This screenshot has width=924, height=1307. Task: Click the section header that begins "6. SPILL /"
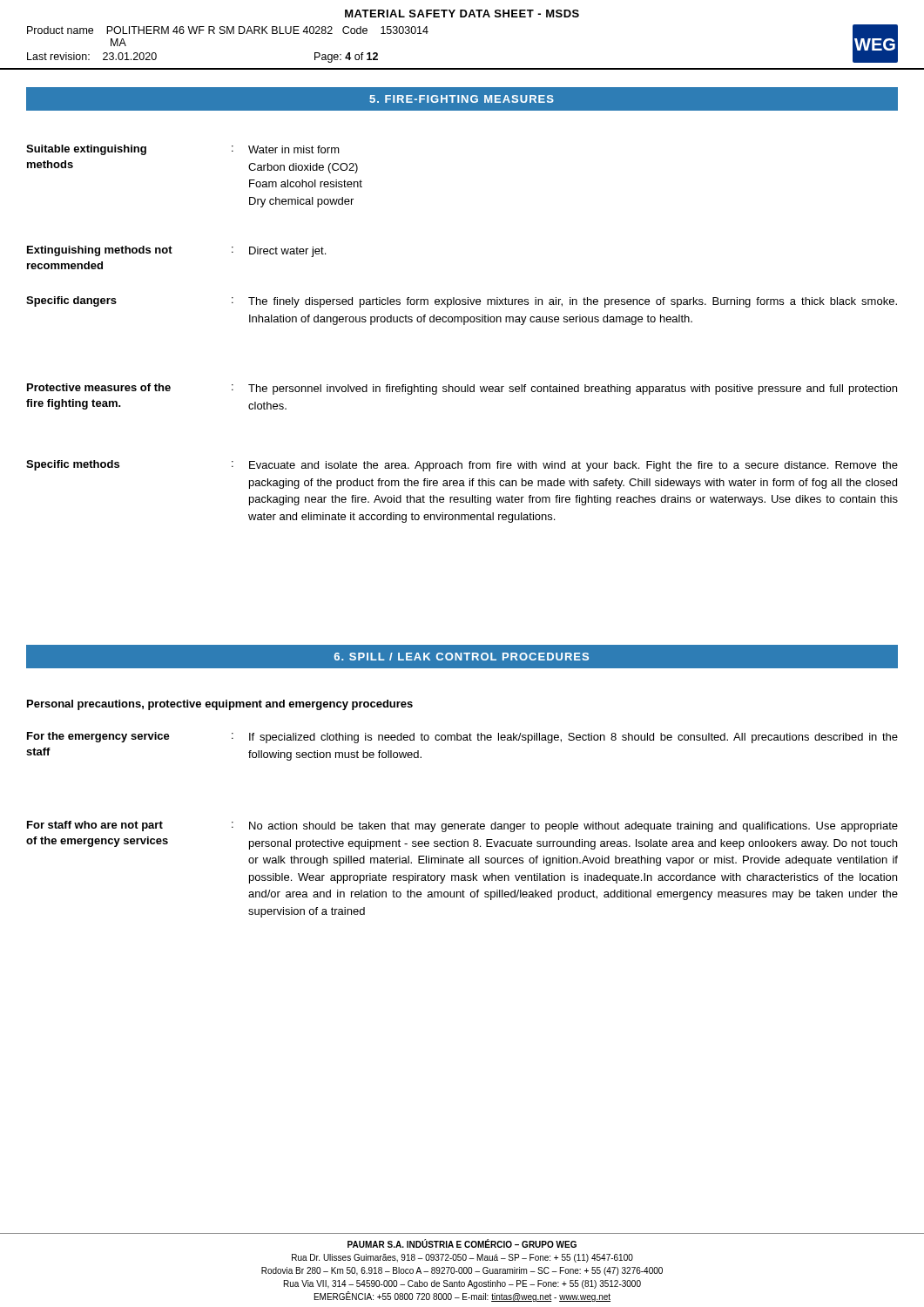pyautogui.click(x=462, y=657)
